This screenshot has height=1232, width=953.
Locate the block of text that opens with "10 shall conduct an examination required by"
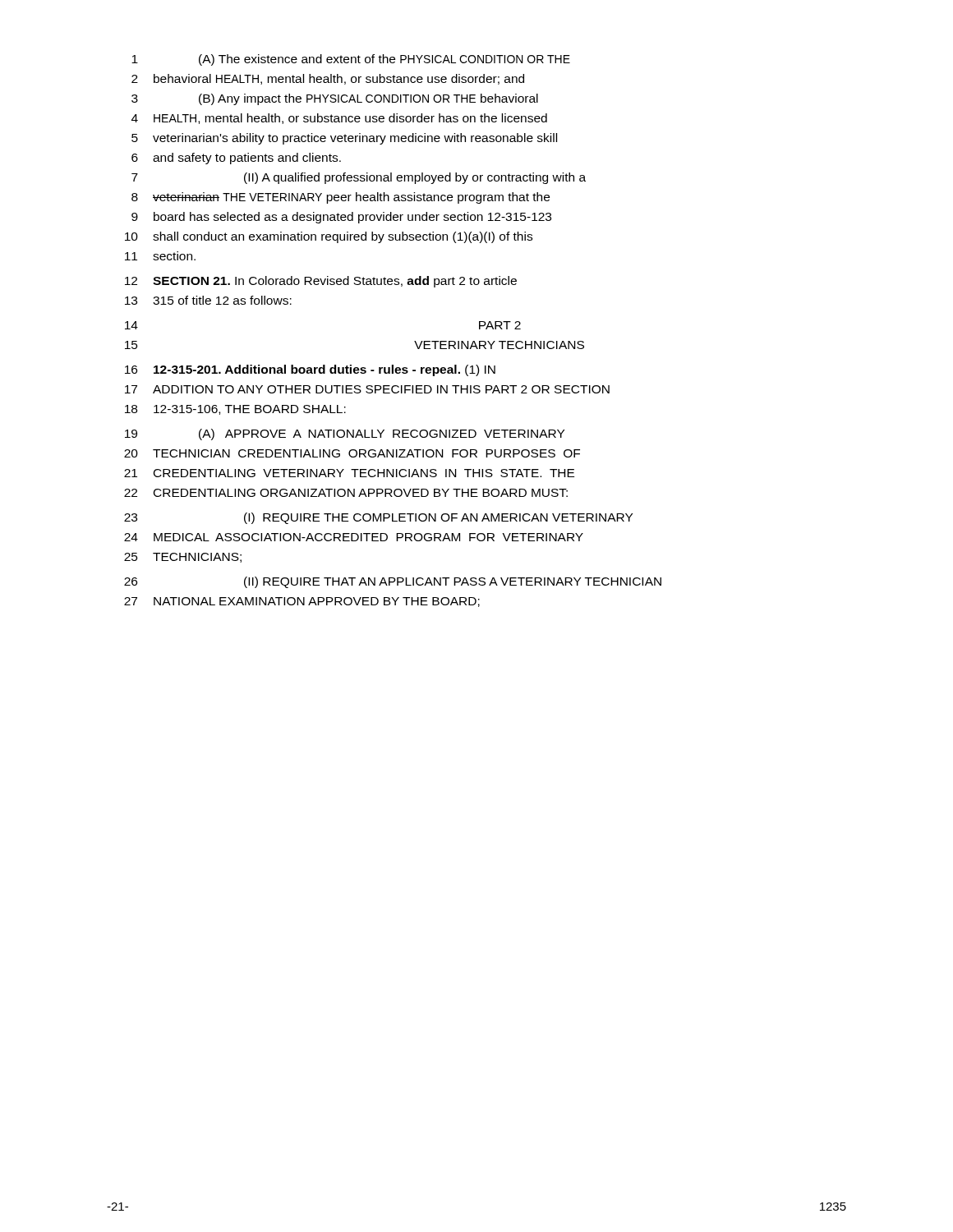click(x=476, y=237)
